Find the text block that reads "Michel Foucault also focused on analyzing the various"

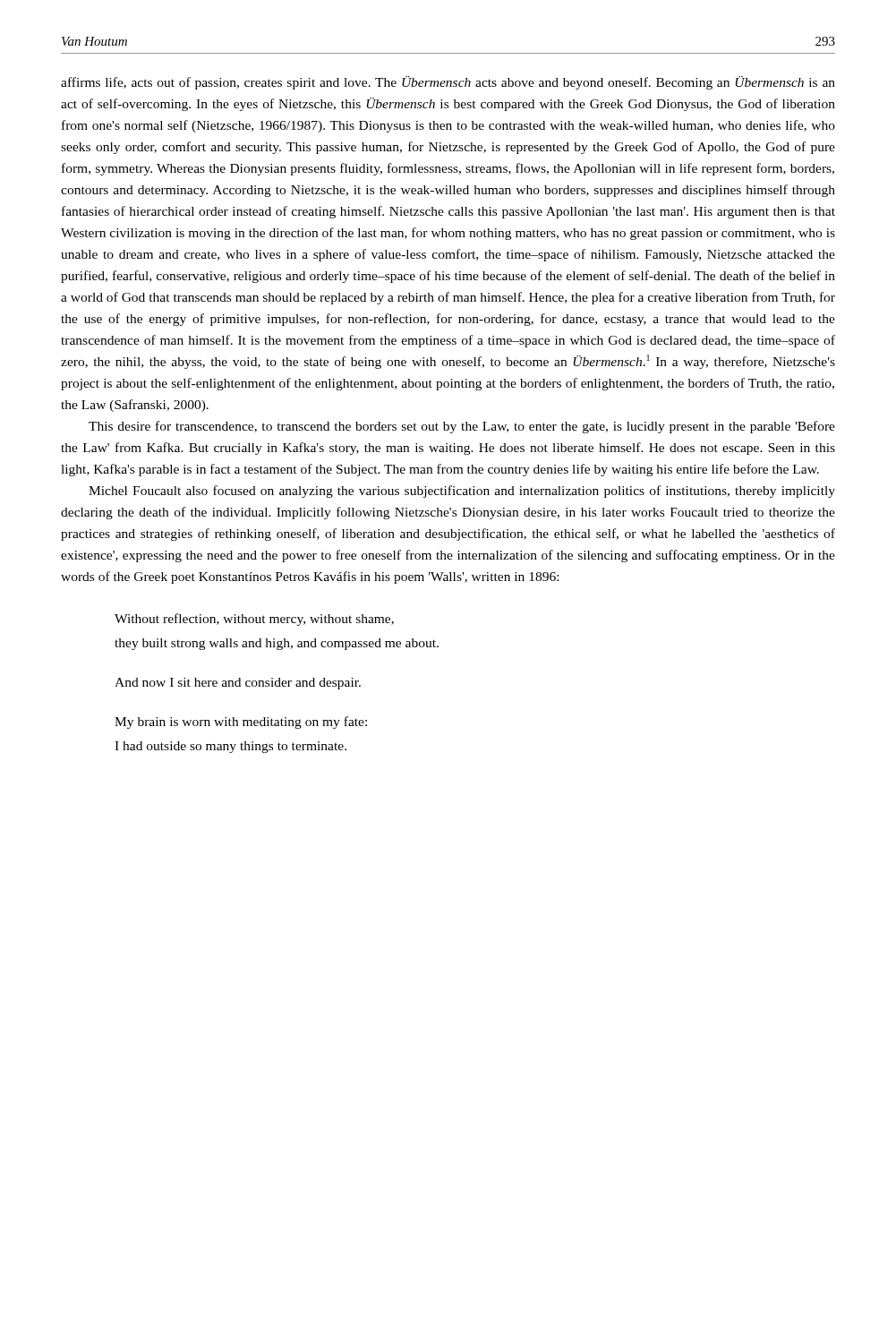pyautogui.click(x=448, y=534)
